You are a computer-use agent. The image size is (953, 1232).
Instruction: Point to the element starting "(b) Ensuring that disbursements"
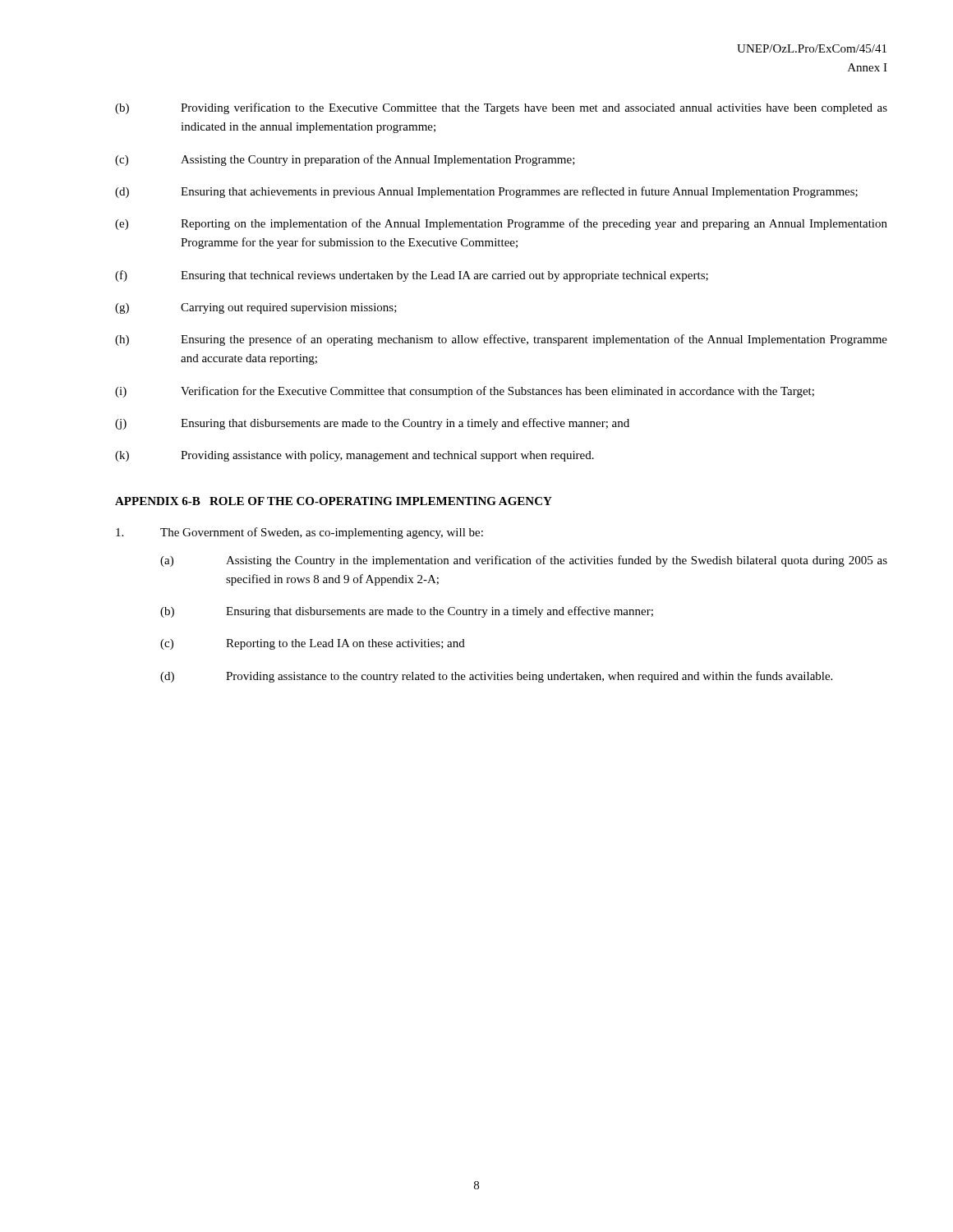click(524, 612)
